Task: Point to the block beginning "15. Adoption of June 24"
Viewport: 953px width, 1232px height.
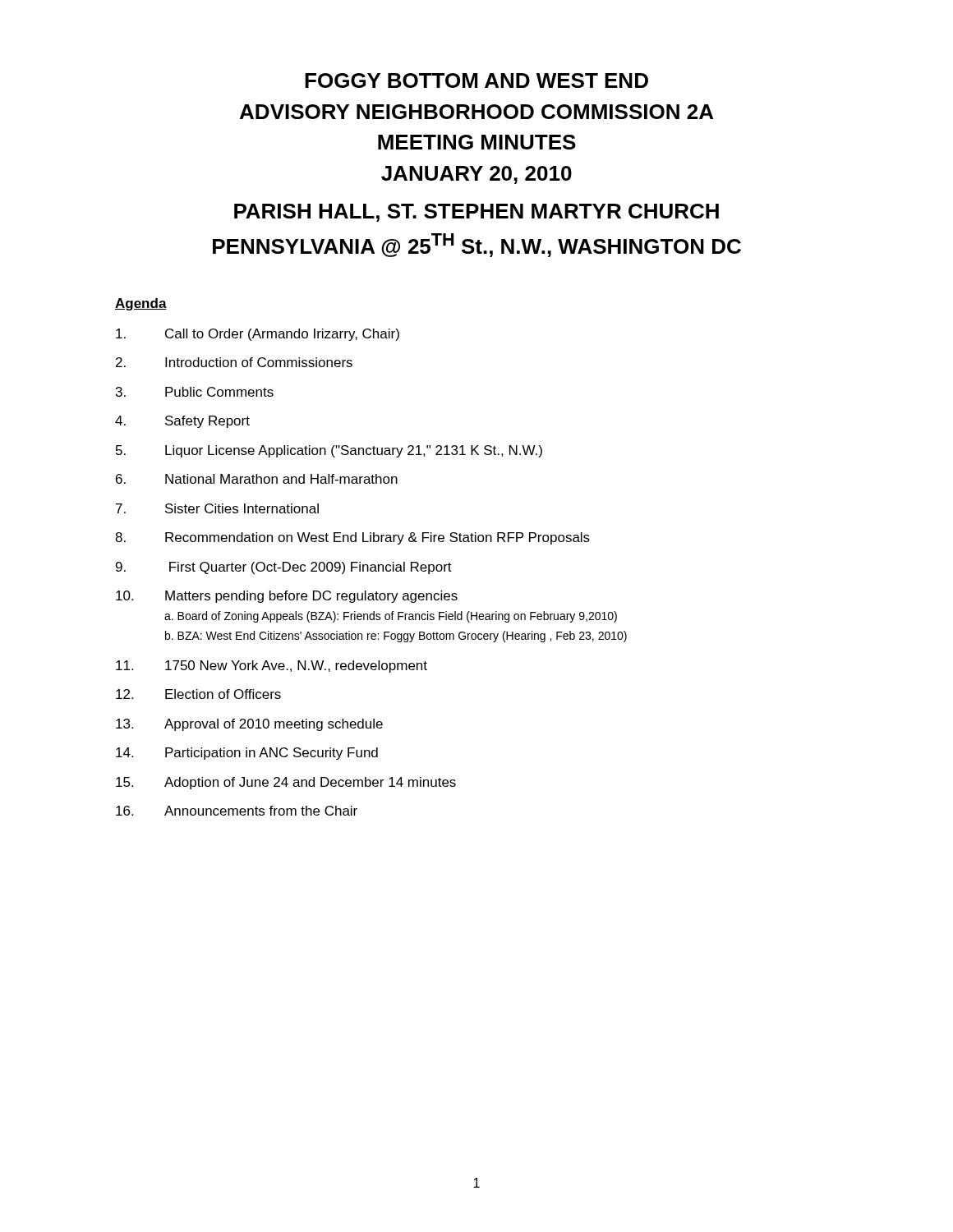Action: (x=286, y=783)
